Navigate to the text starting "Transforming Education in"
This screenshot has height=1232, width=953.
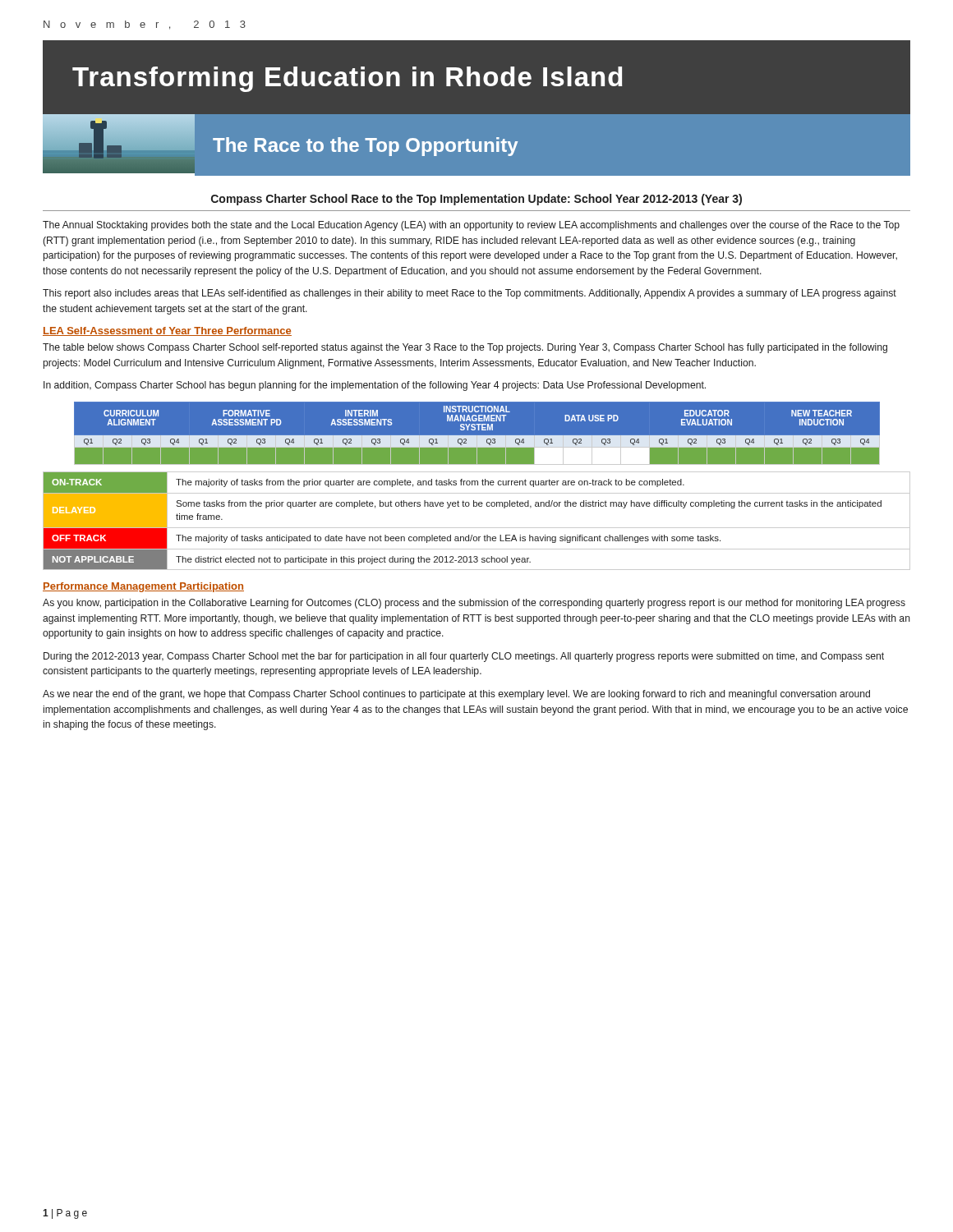349,77
